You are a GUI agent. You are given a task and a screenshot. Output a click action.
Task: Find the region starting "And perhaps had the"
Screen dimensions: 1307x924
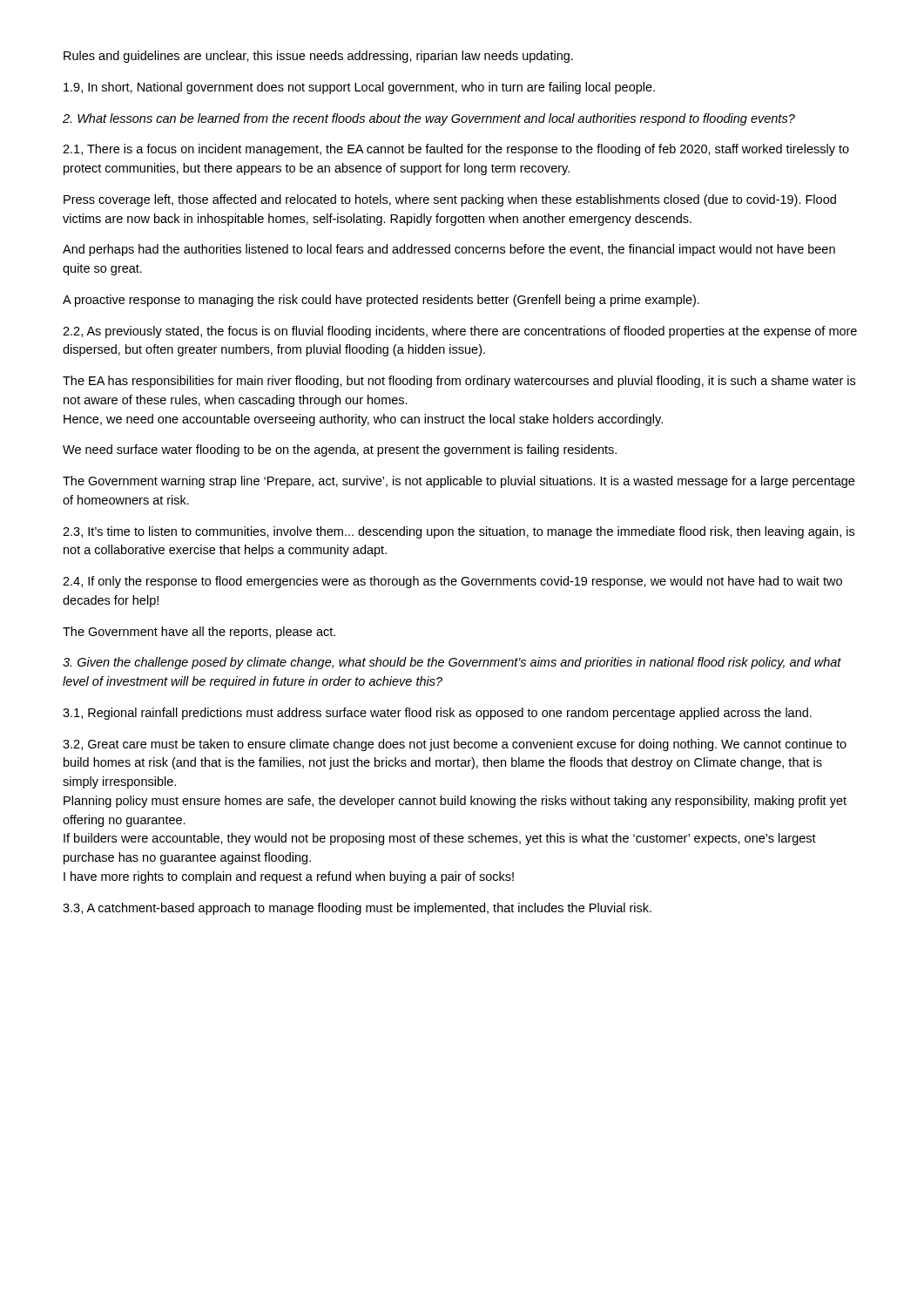coord(449,259)
